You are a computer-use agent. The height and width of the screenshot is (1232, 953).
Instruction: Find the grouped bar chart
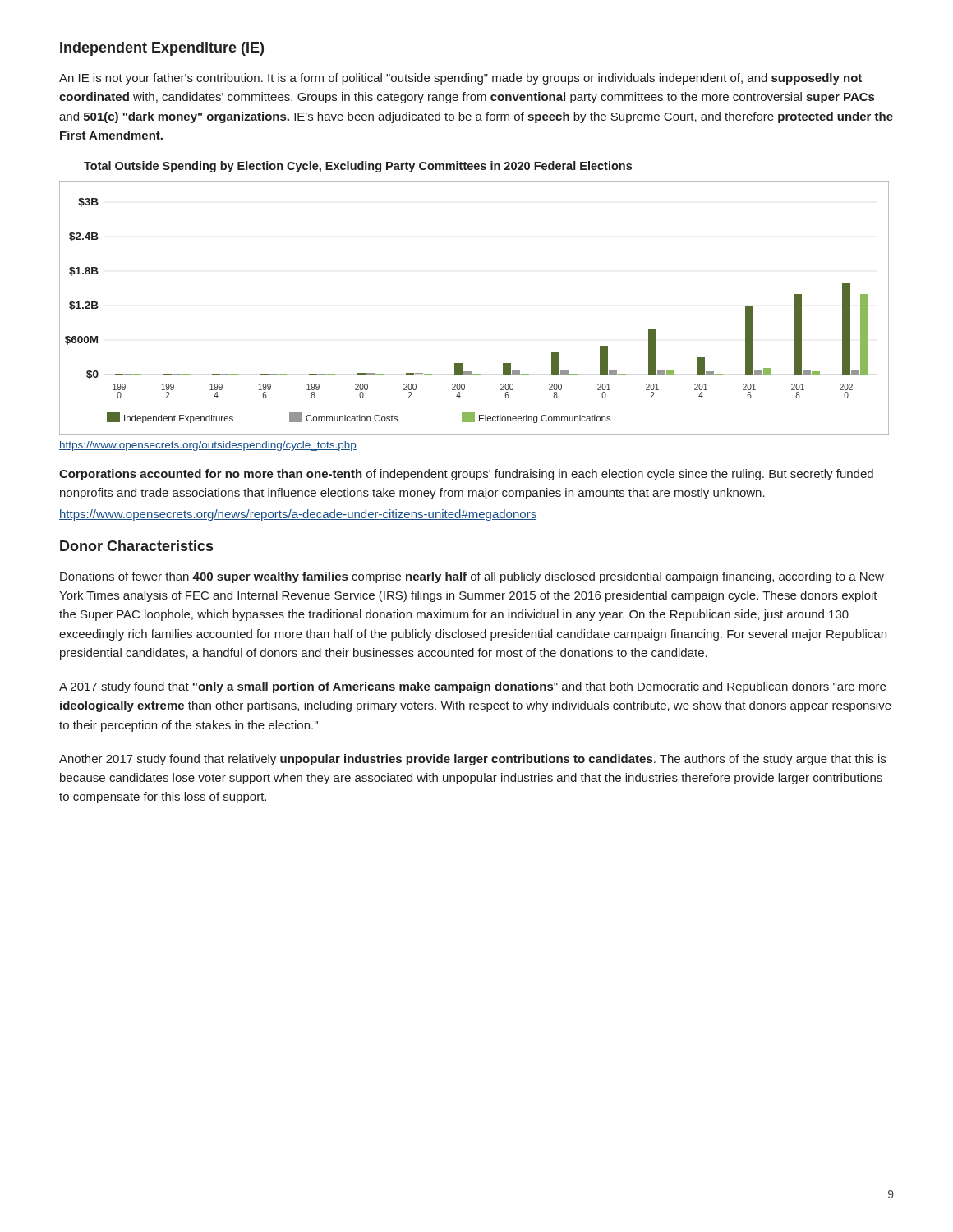(476, 308)
